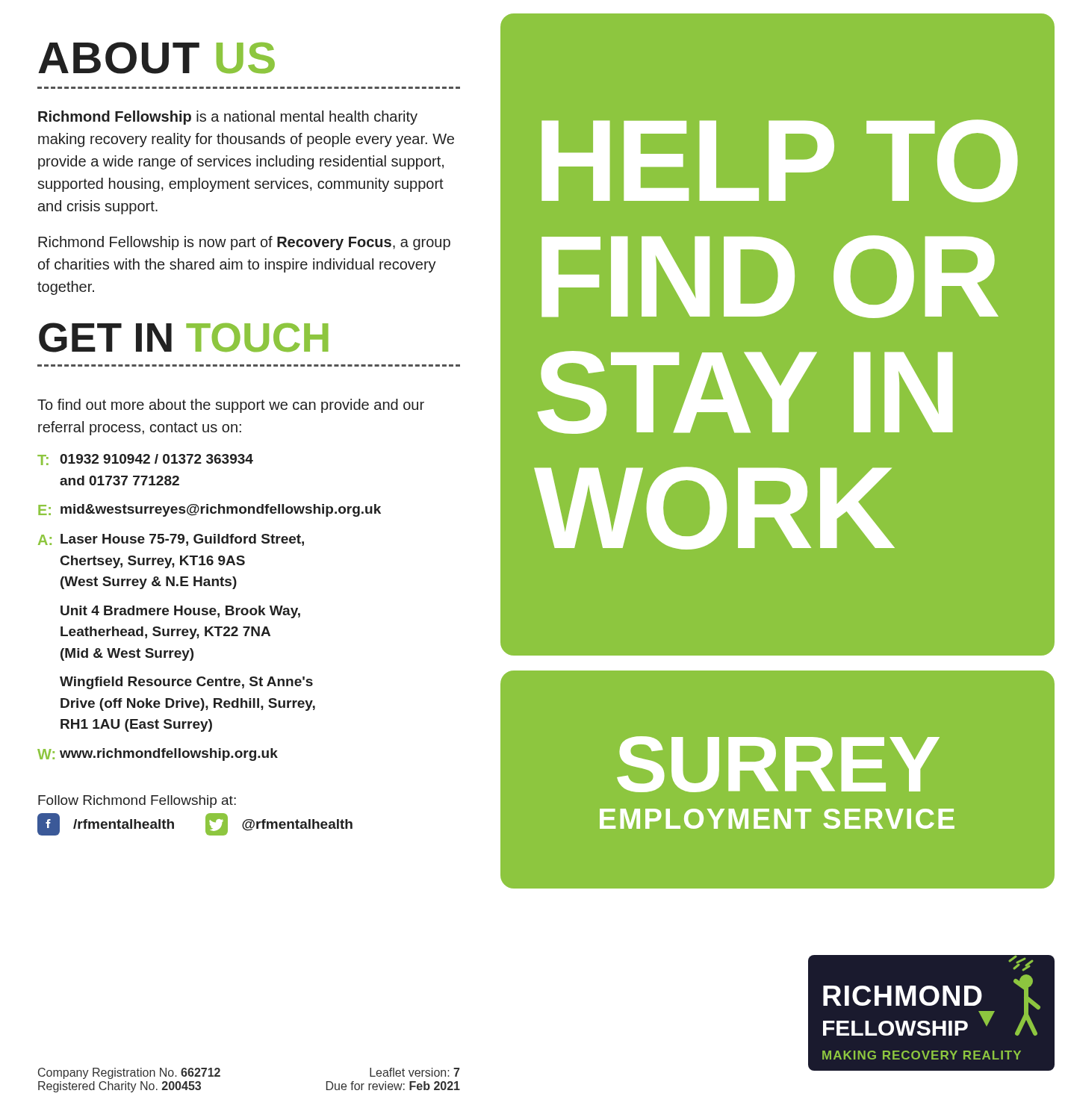Image resolution: width=1068 pixels, height=1120 pixels.
Task: Select the text block with the text "To find out more about the"
Action: coord(231,416)
